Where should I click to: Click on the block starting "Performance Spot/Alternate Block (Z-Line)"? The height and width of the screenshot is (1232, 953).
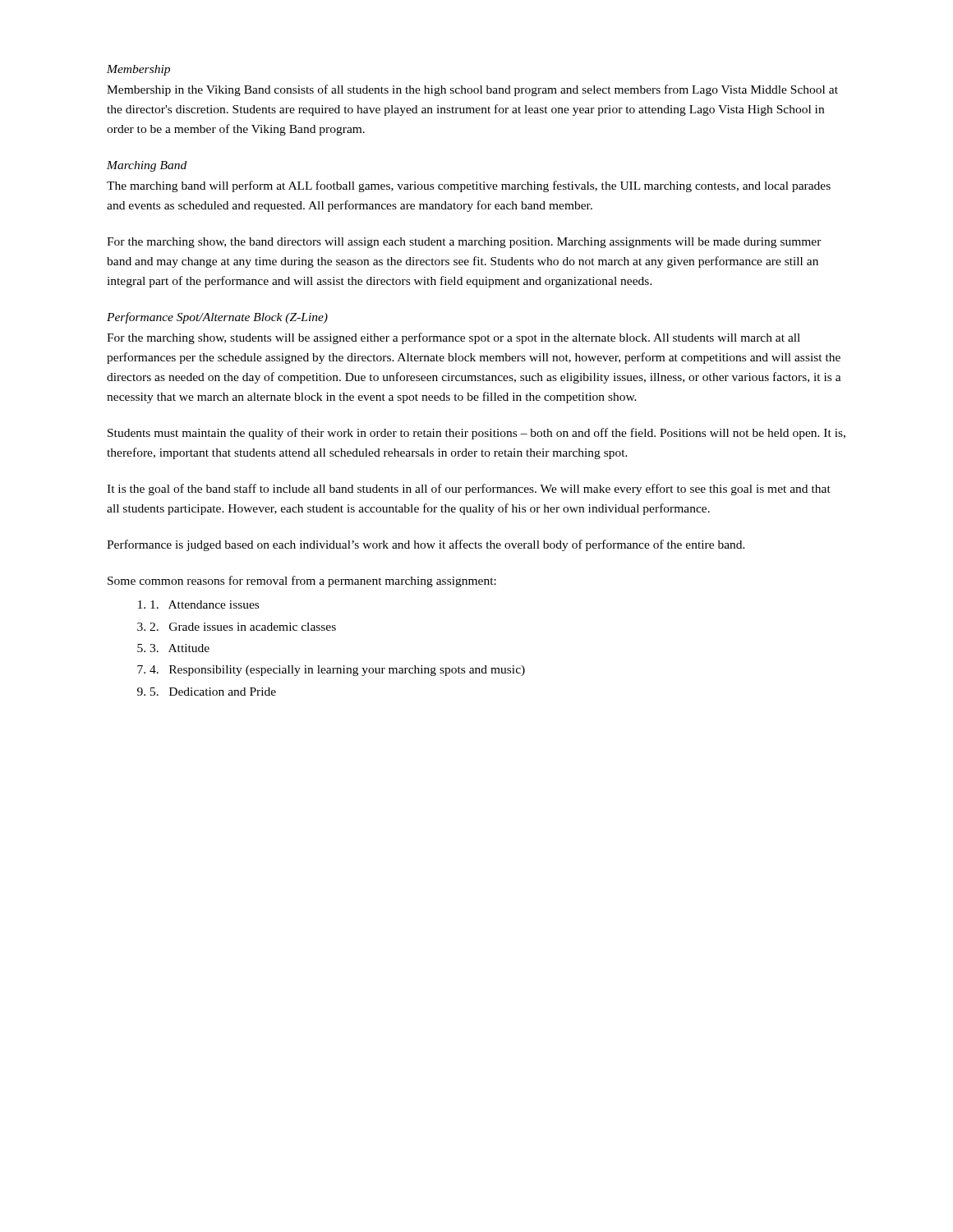click(217, 317)
